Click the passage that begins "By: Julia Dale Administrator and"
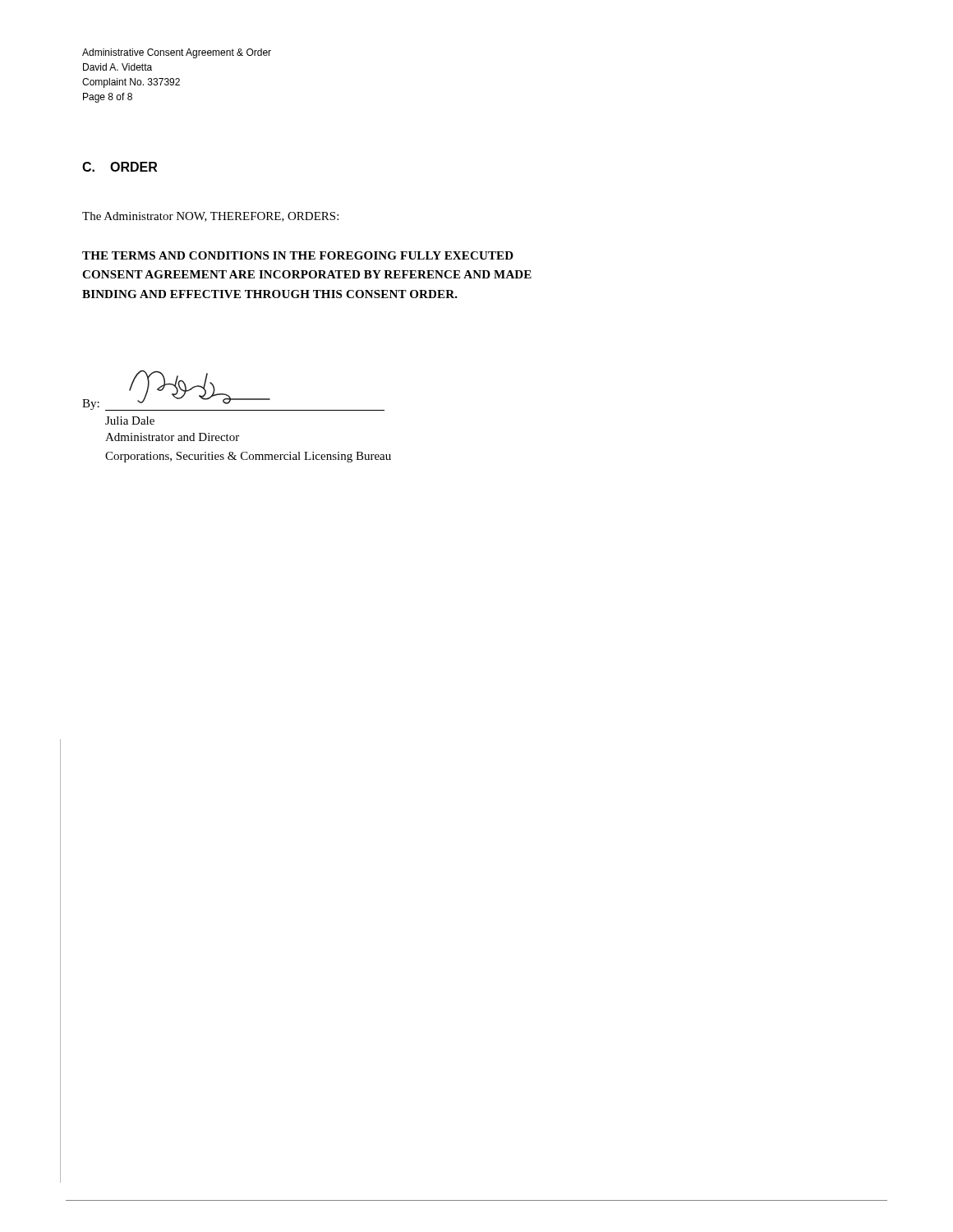 coord(237,413)
